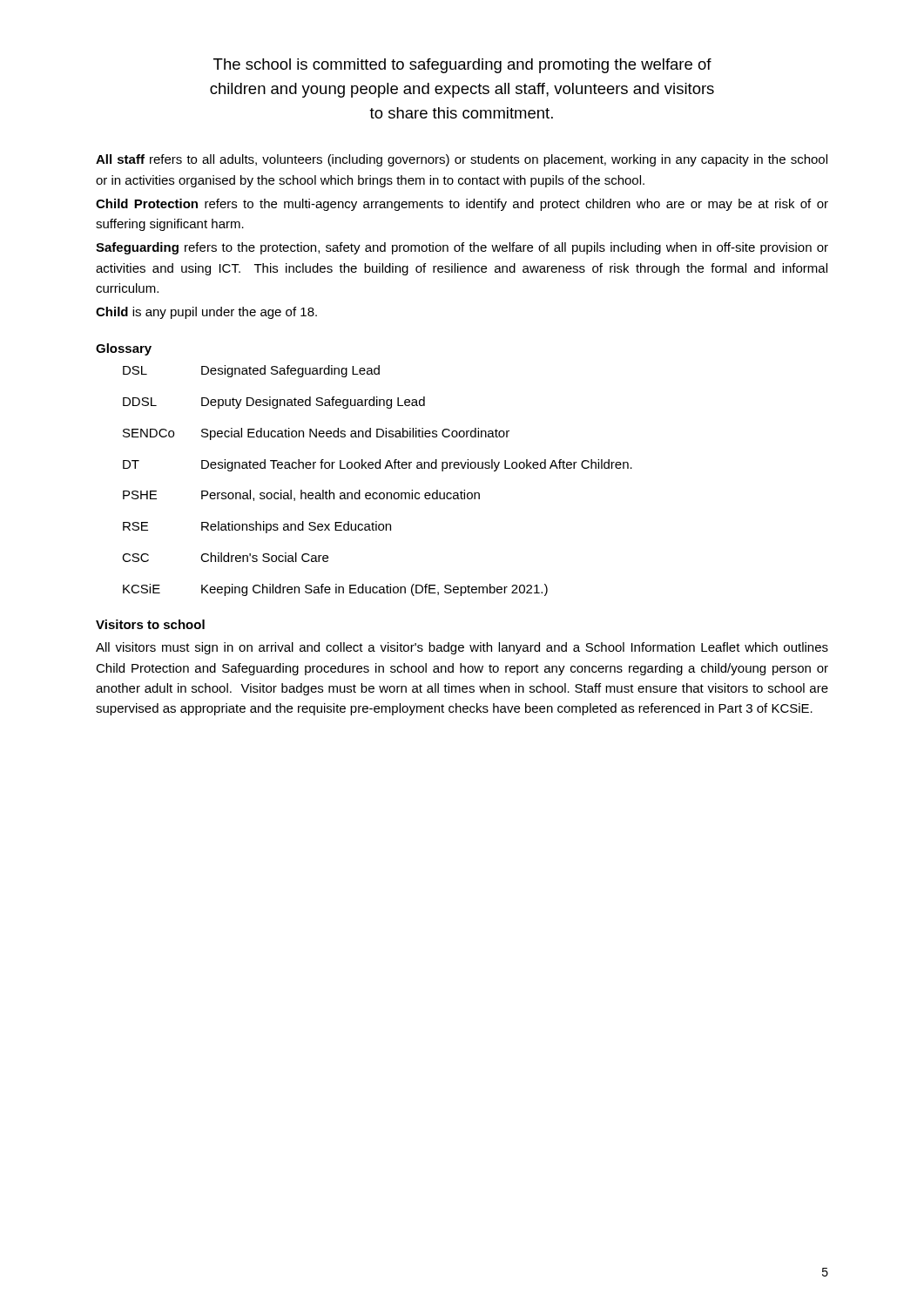924x1307 pixels.
Task: Point to "SENDCo Special Education Needs and Disabilities Coordinator"
Action: point(475,433)
